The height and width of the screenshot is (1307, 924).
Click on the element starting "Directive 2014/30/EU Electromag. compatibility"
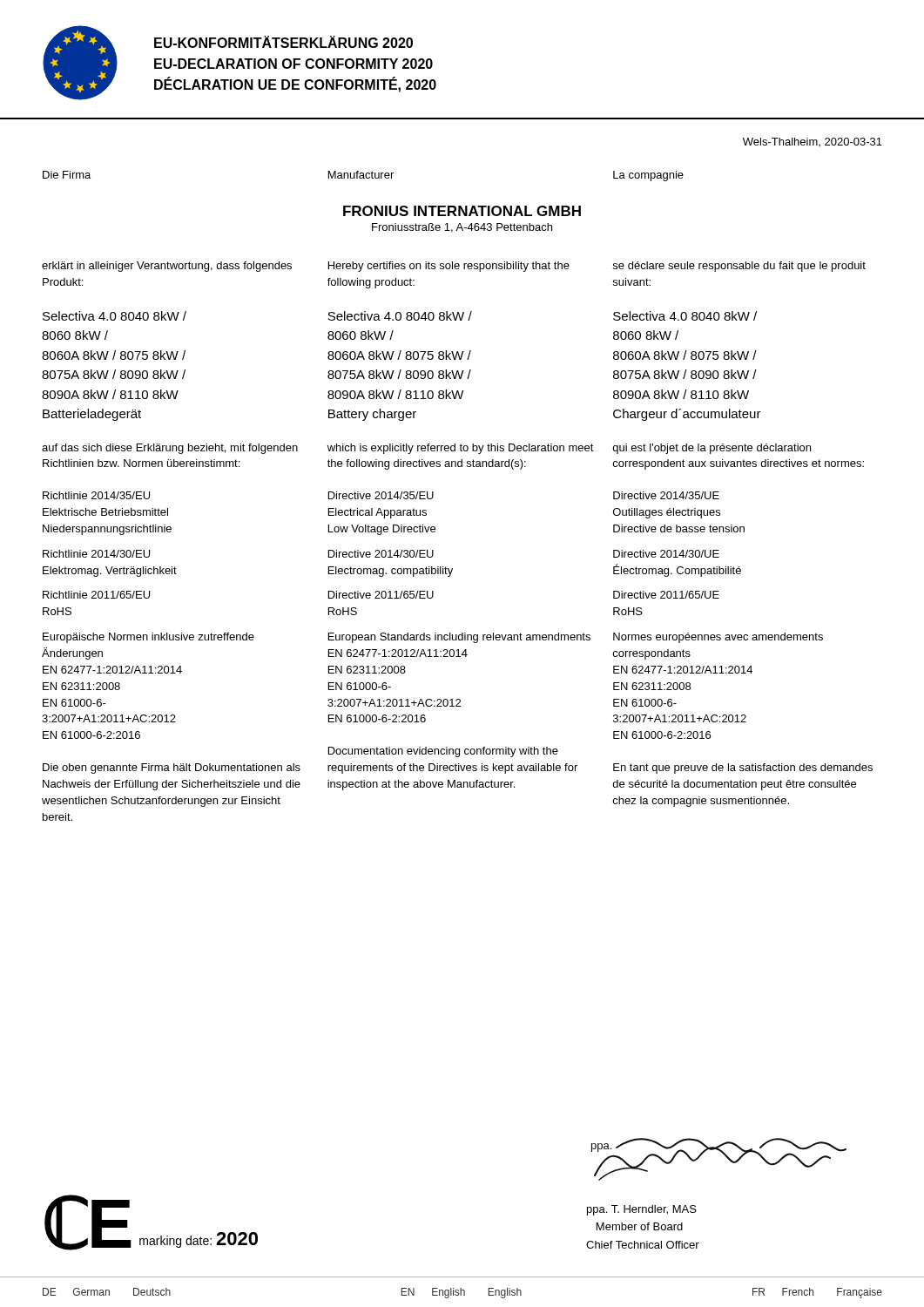coord(390,562)
